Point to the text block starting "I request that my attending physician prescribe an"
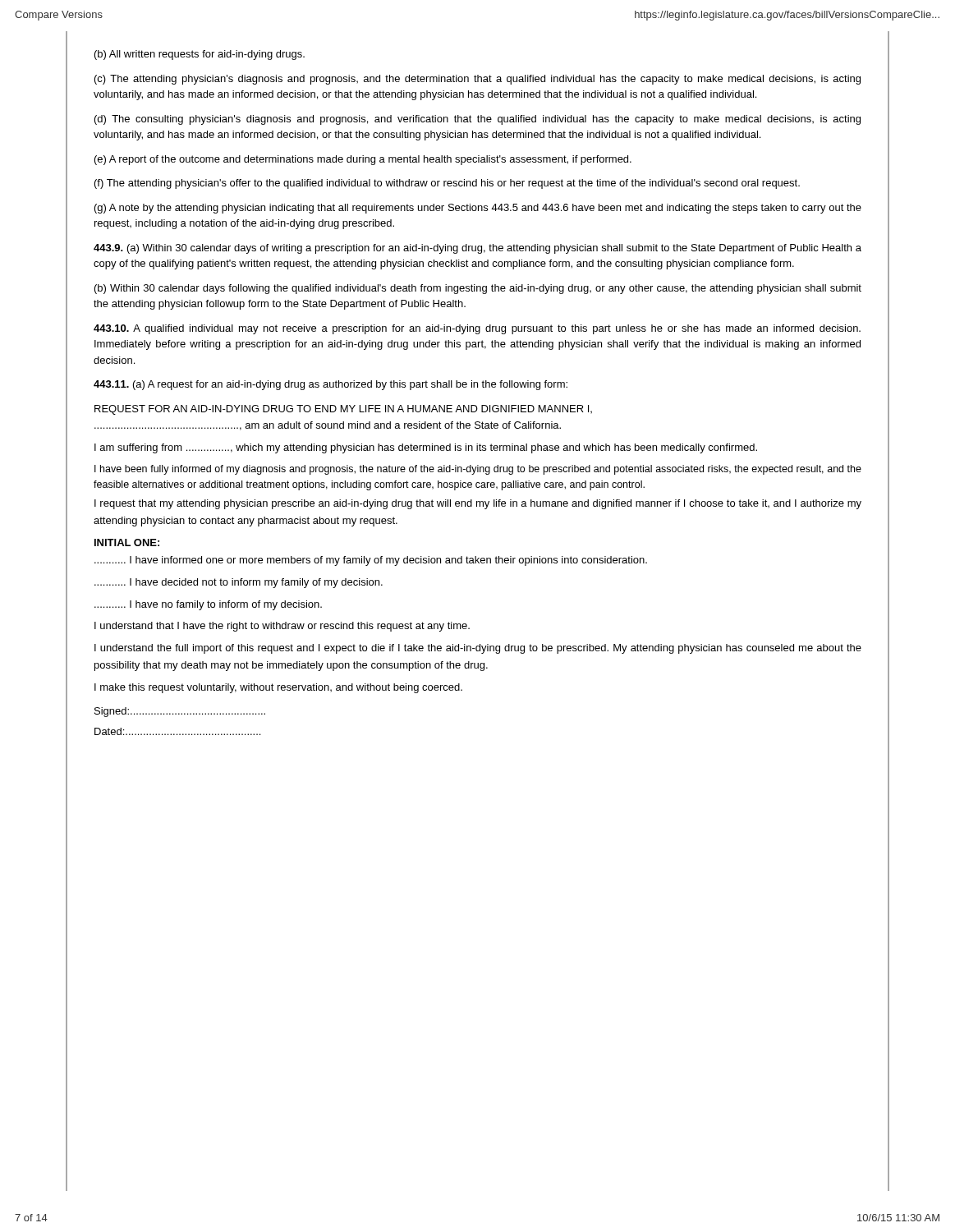The height and width of the screenshot is (1232, 955). (478, 512)
